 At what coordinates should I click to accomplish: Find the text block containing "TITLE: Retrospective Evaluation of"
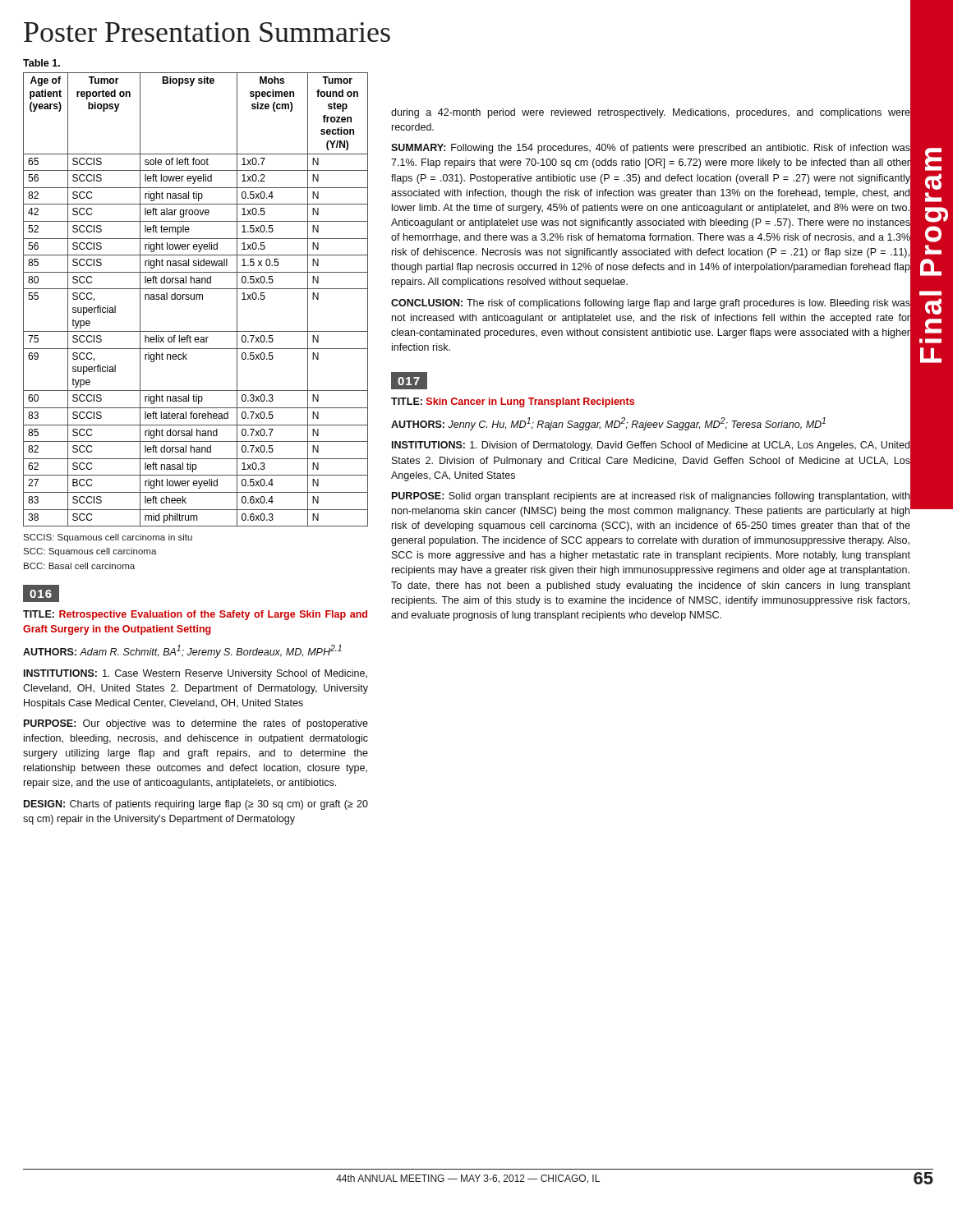click(x=196, y=622)
